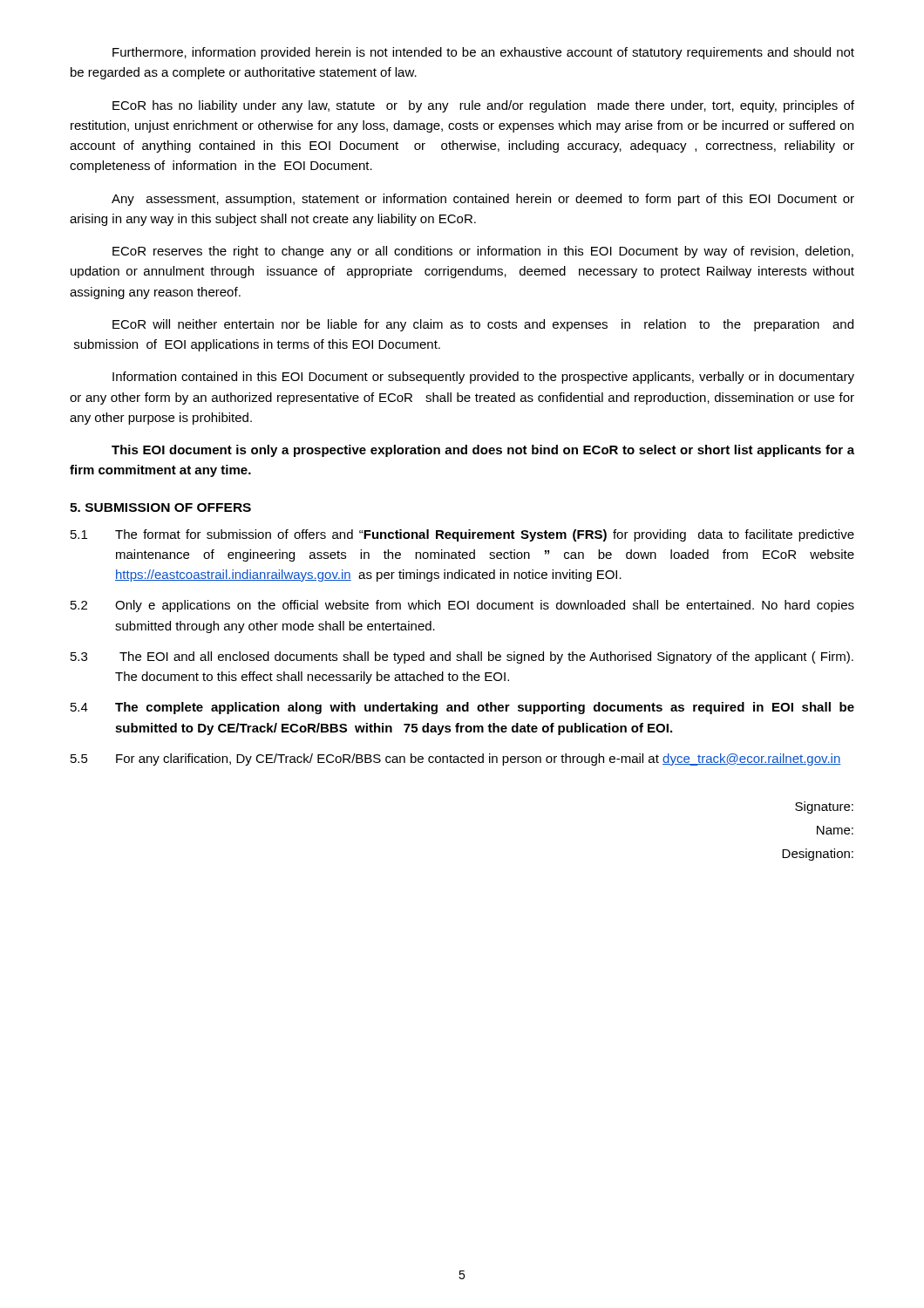This screenshot has width=924, height=1308.
Task: Navigate to the block starting "This EOI document"
Action: (462, 460)
